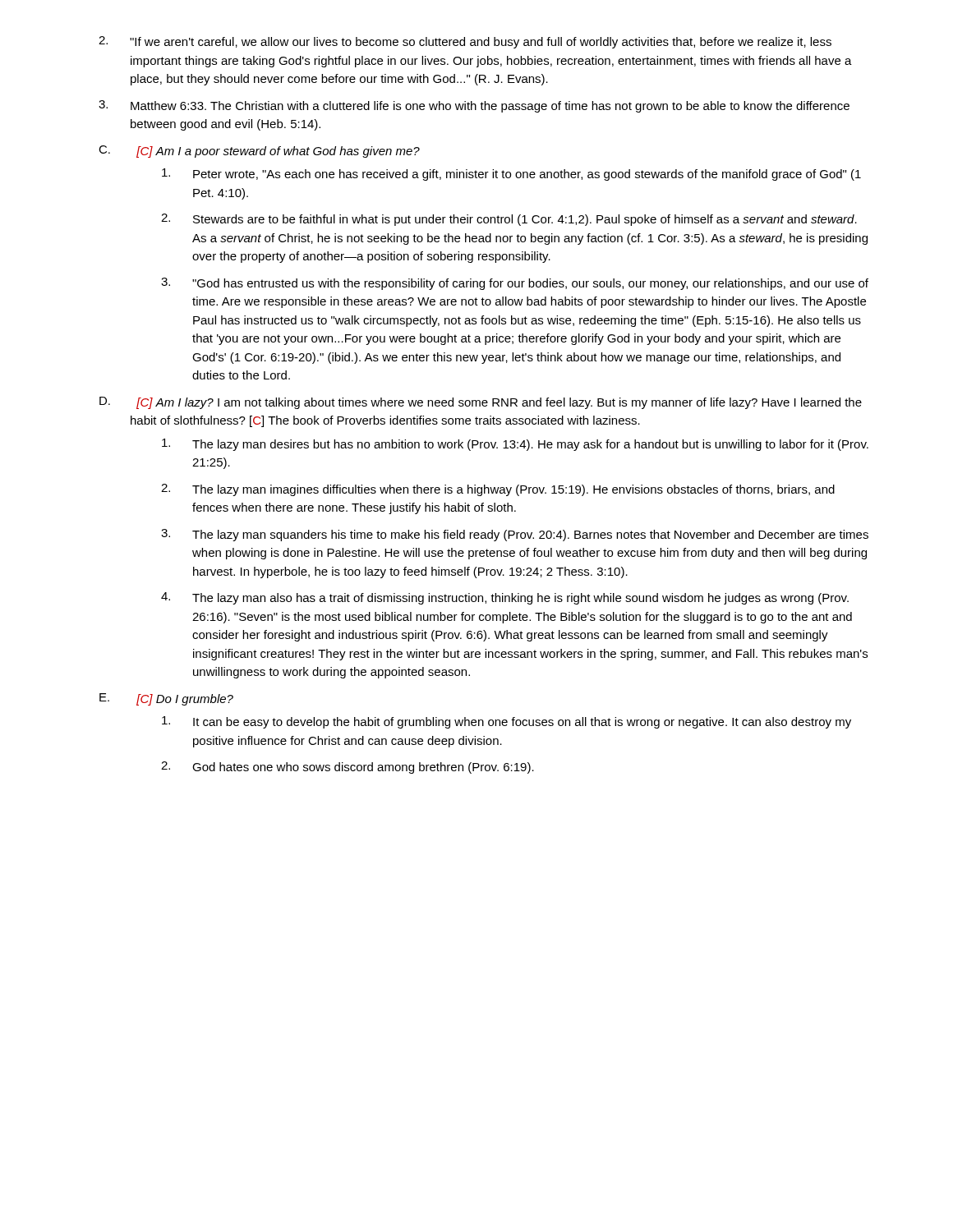Point to the block beginning "2. The lazy man imagines difficulties when there"
The height and width of the screenshot is (1232, 953).
[516, 499]
